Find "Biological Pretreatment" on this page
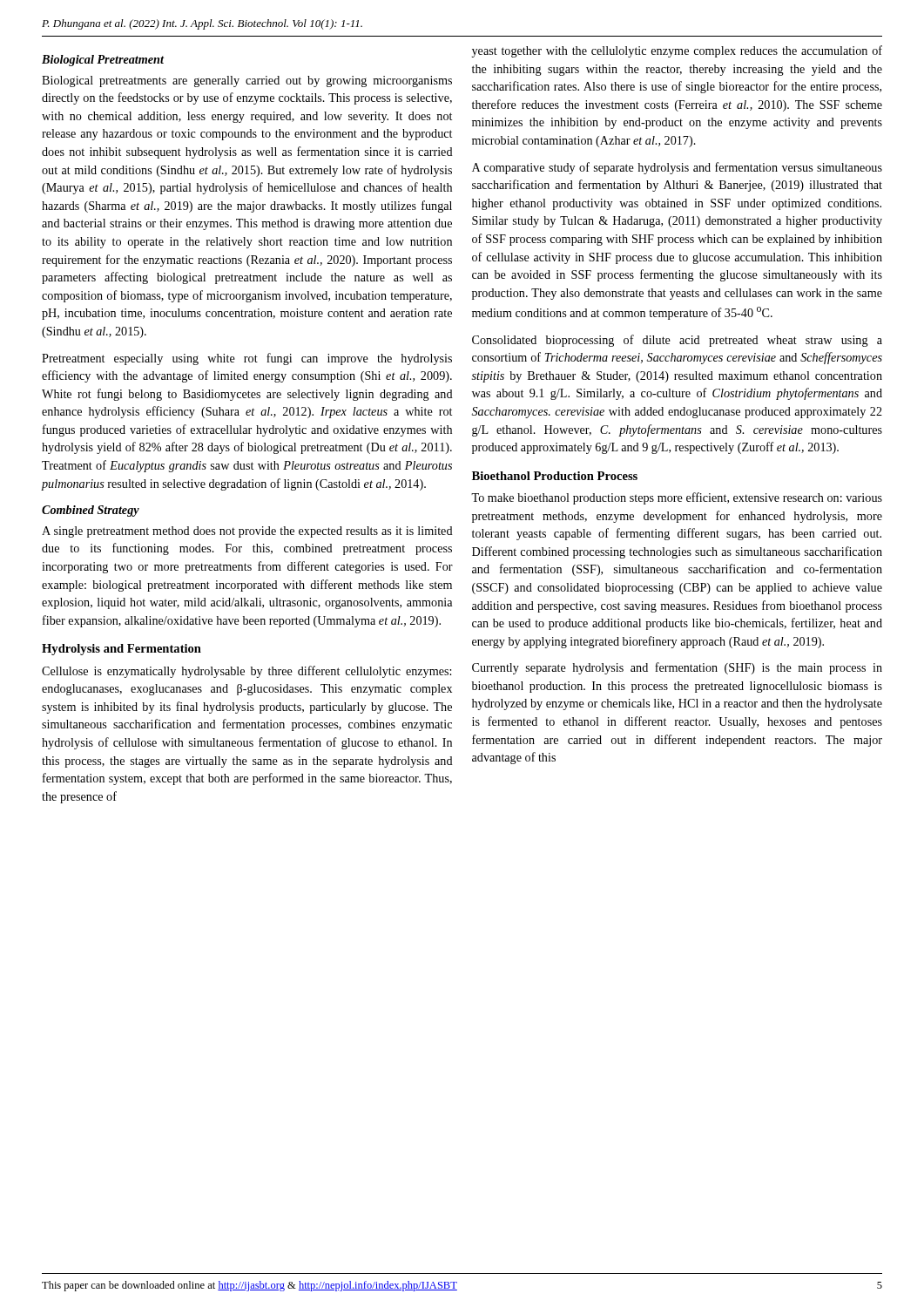 (x=103, y=59)
